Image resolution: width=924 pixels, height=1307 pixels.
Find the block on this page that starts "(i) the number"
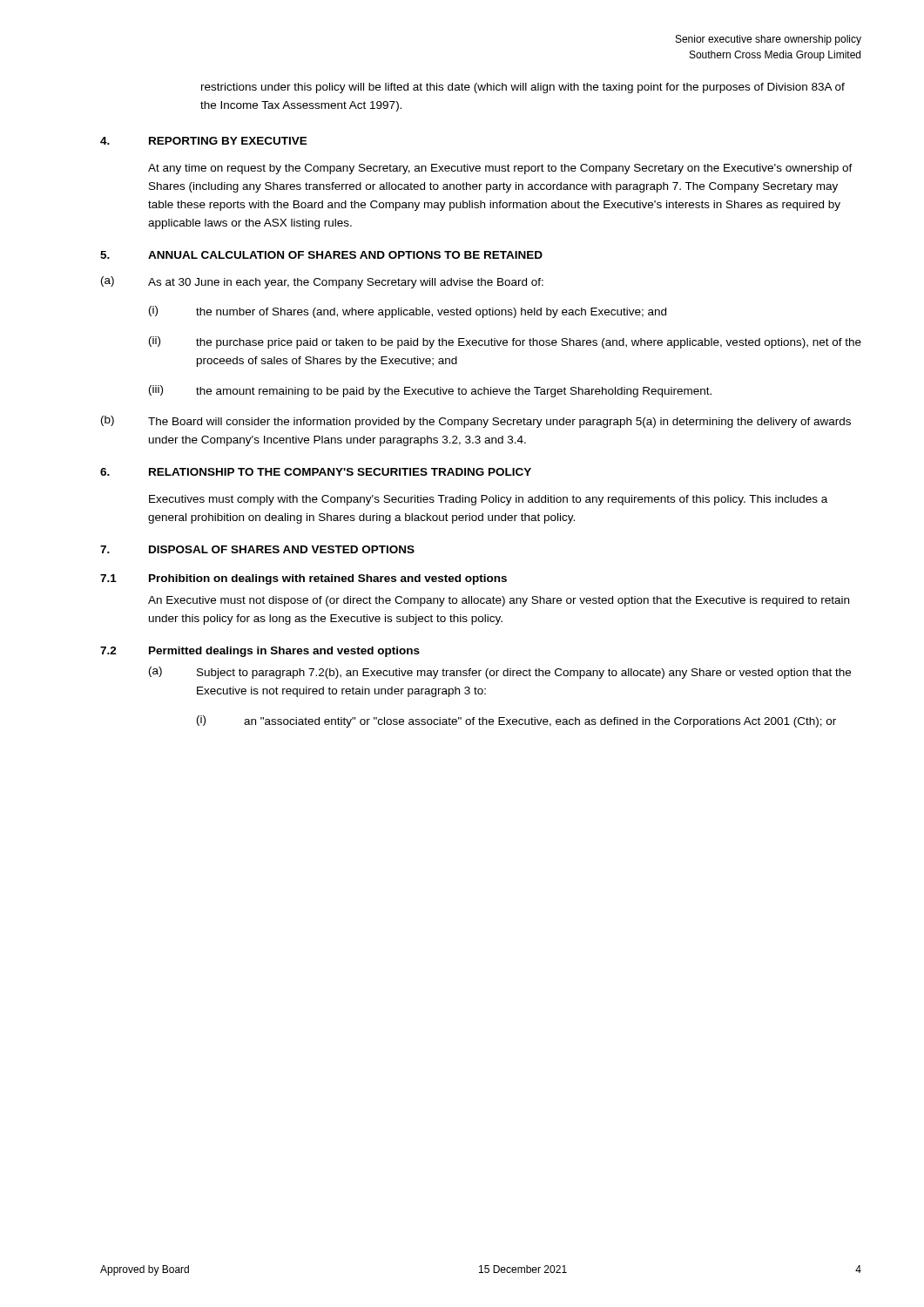click(408, 313)
